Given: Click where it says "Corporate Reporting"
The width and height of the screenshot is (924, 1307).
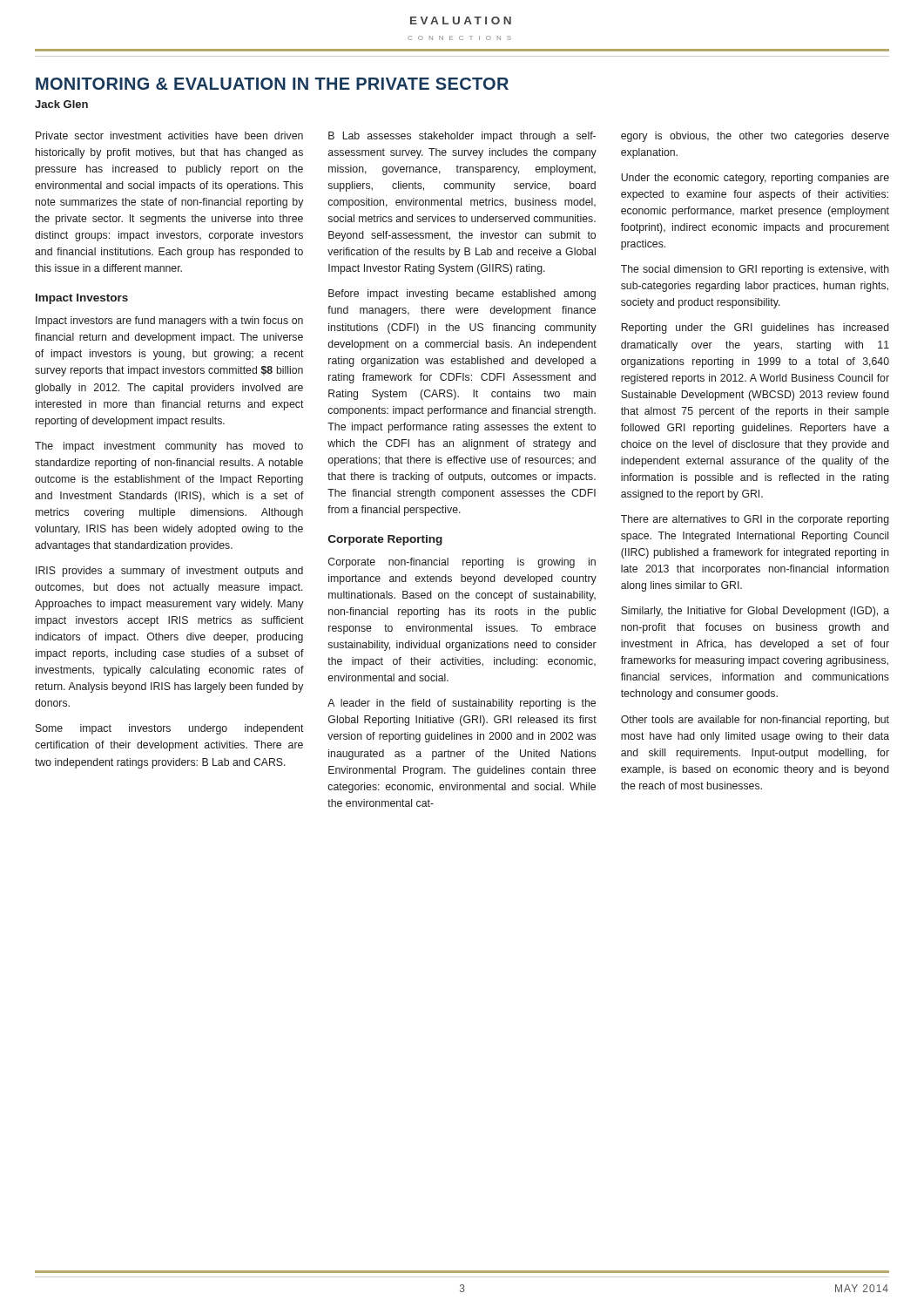Looking at the screenshot, I should (385, 539).
